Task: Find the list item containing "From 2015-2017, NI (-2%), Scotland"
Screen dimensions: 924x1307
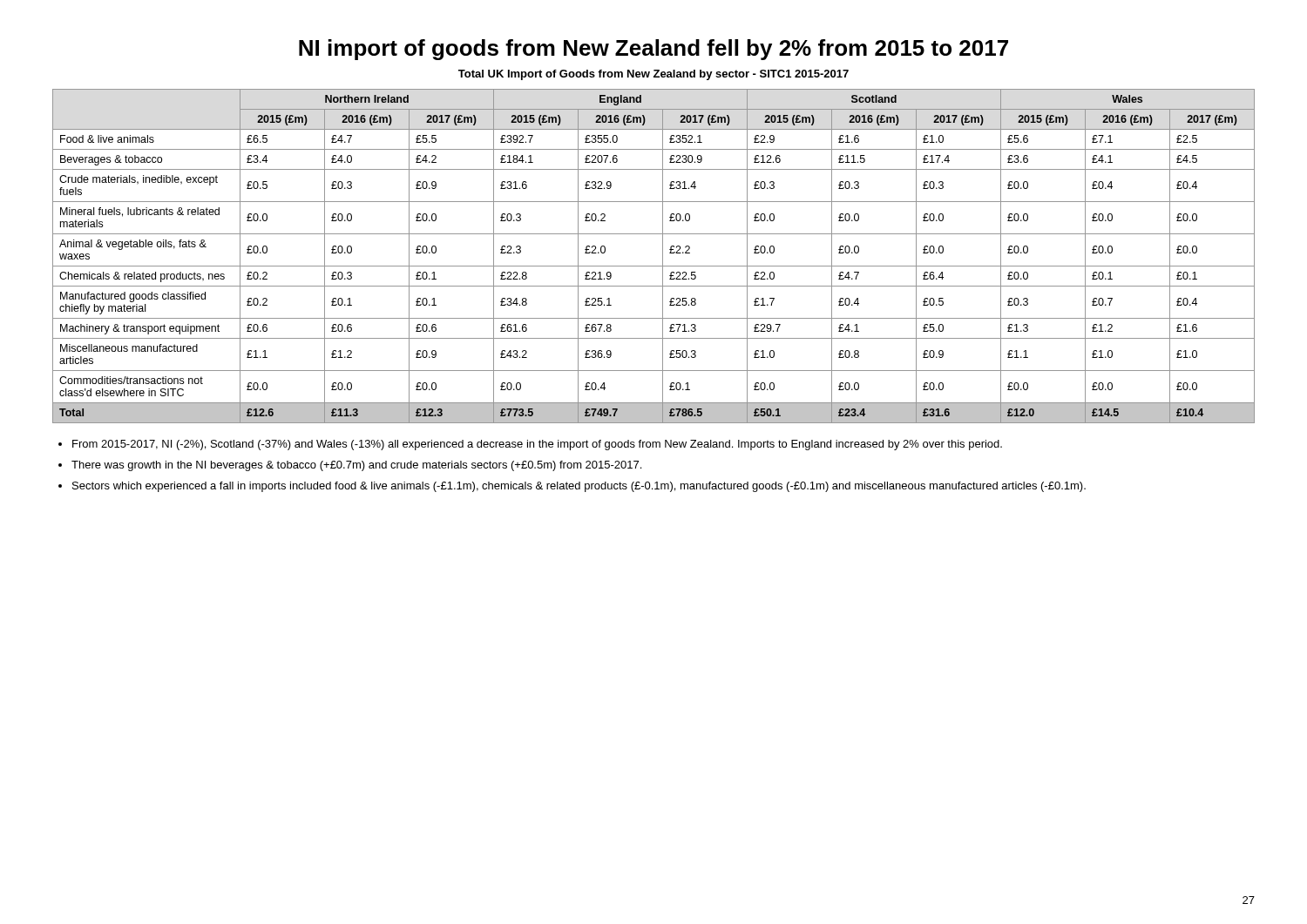Action: pyautogui.click(x=537, y=444)
